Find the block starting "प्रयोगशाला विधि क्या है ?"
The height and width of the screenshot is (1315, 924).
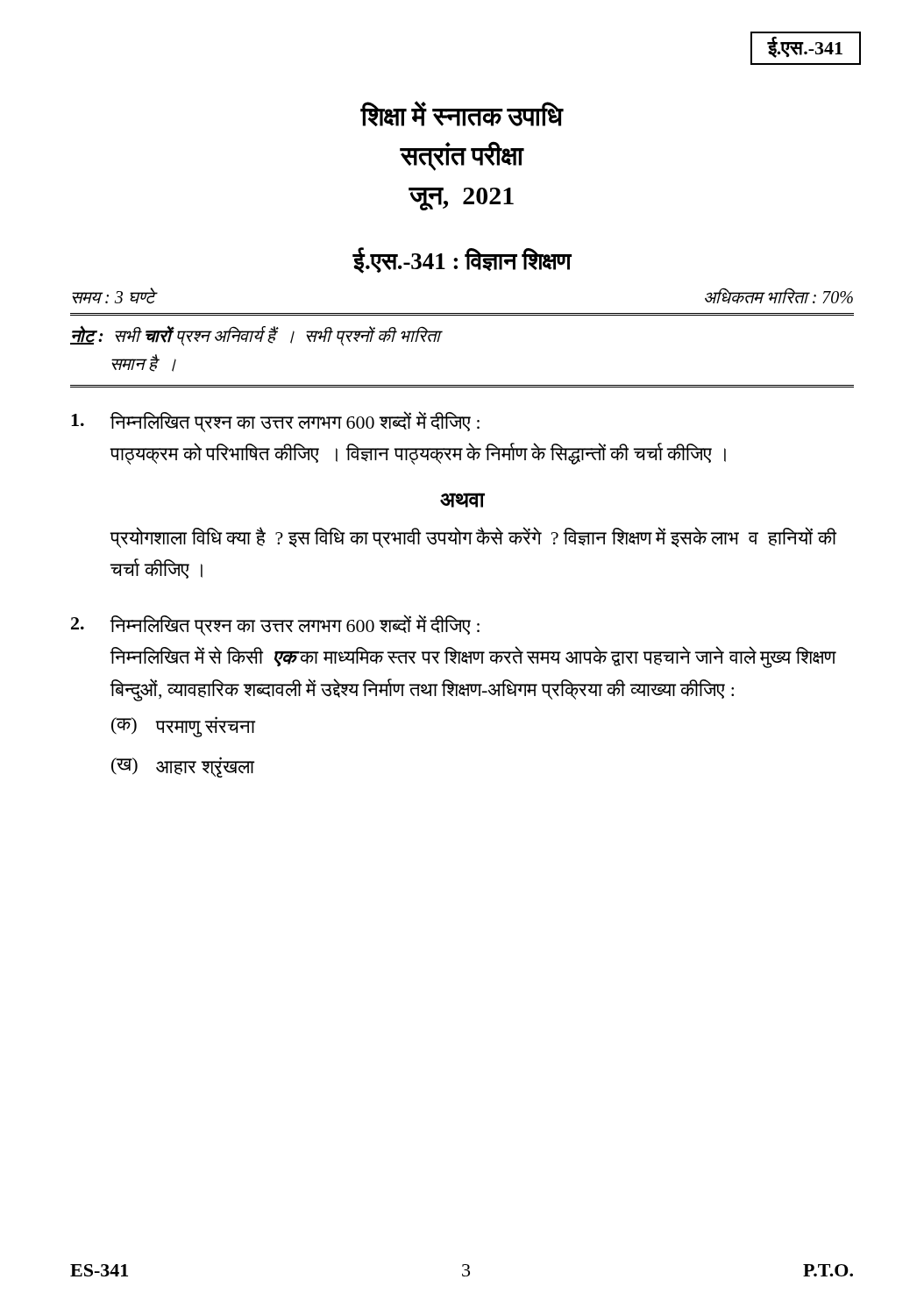pos(473,553)
